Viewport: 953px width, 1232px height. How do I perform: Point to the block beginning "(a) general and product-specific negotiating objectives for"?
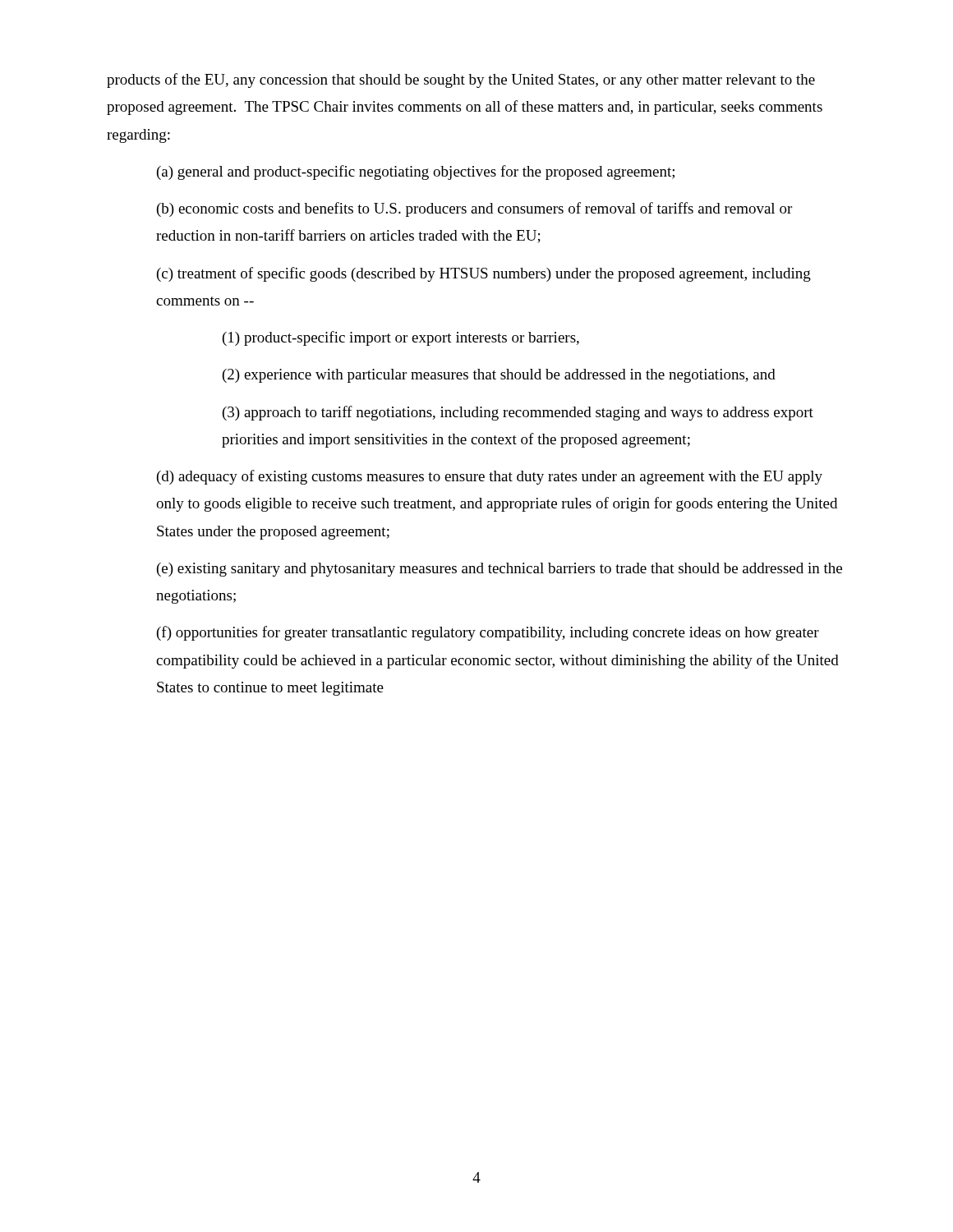(x=416, y=171)
